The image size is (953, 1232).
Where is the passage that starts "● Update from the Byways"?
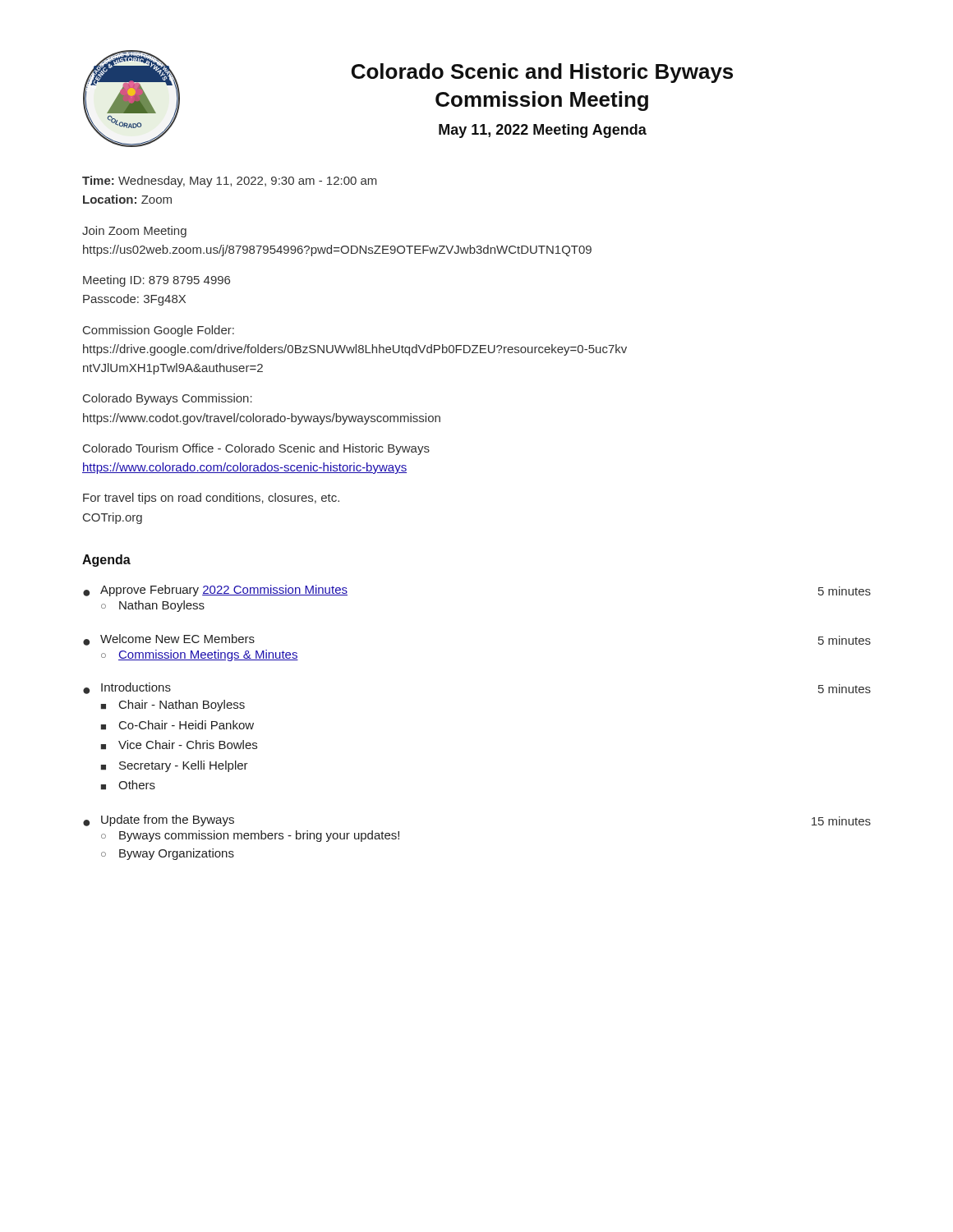[x=163, y=820]
